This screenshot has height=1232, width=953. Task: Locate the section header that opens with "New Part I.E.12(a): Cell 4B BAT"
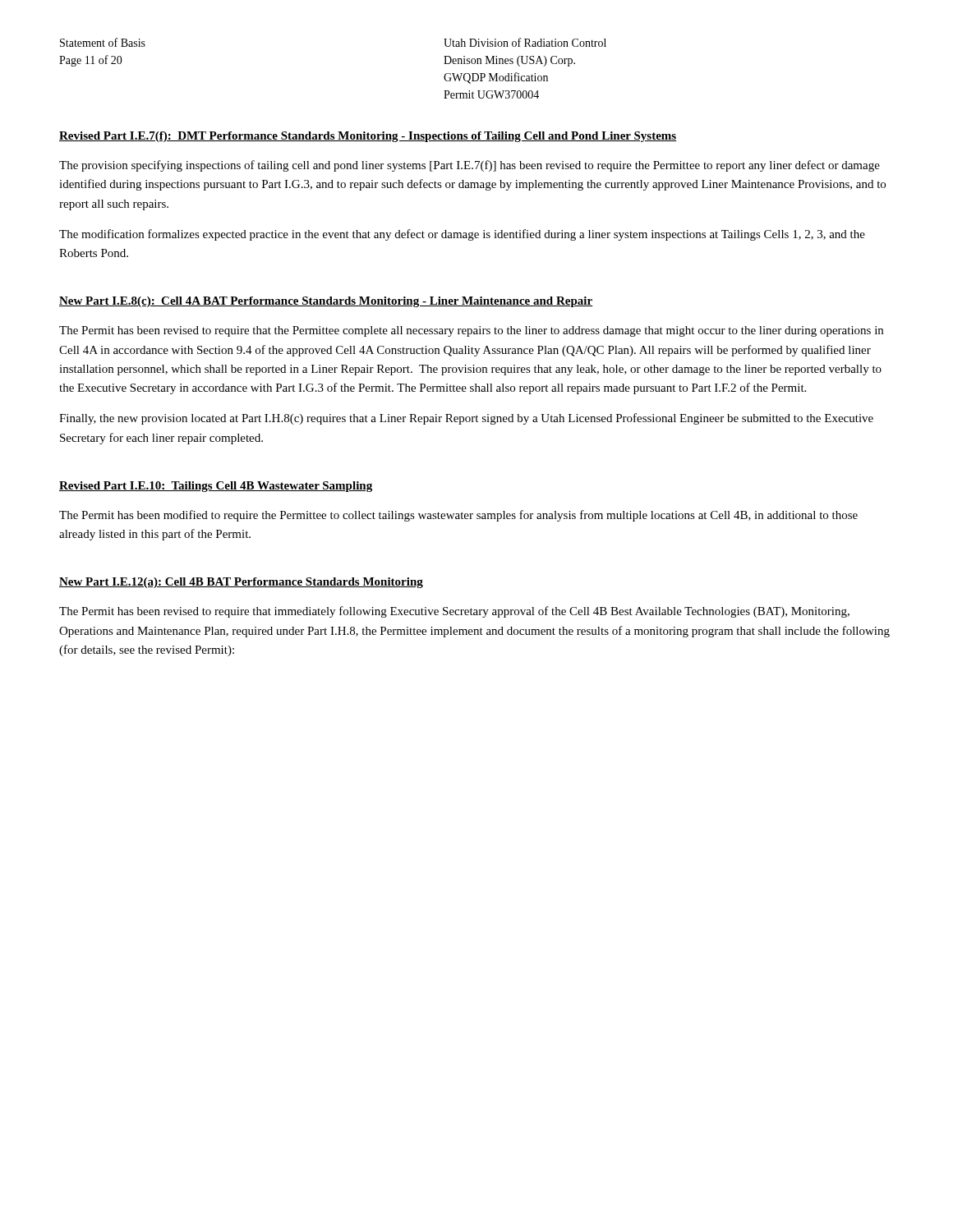(x=241, y=582)
